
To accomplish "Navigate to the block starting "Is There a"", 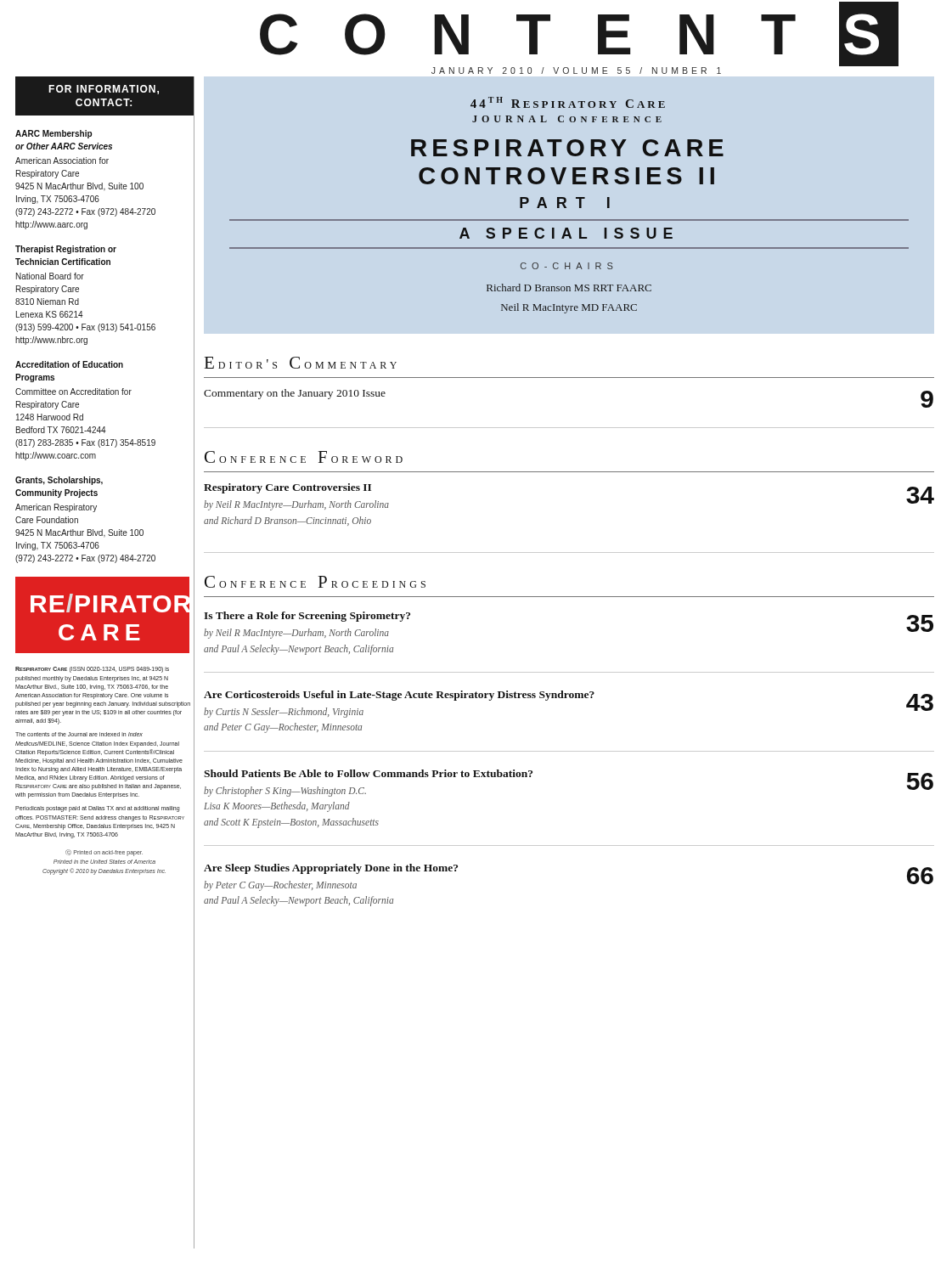I will [x=310, y=629].
